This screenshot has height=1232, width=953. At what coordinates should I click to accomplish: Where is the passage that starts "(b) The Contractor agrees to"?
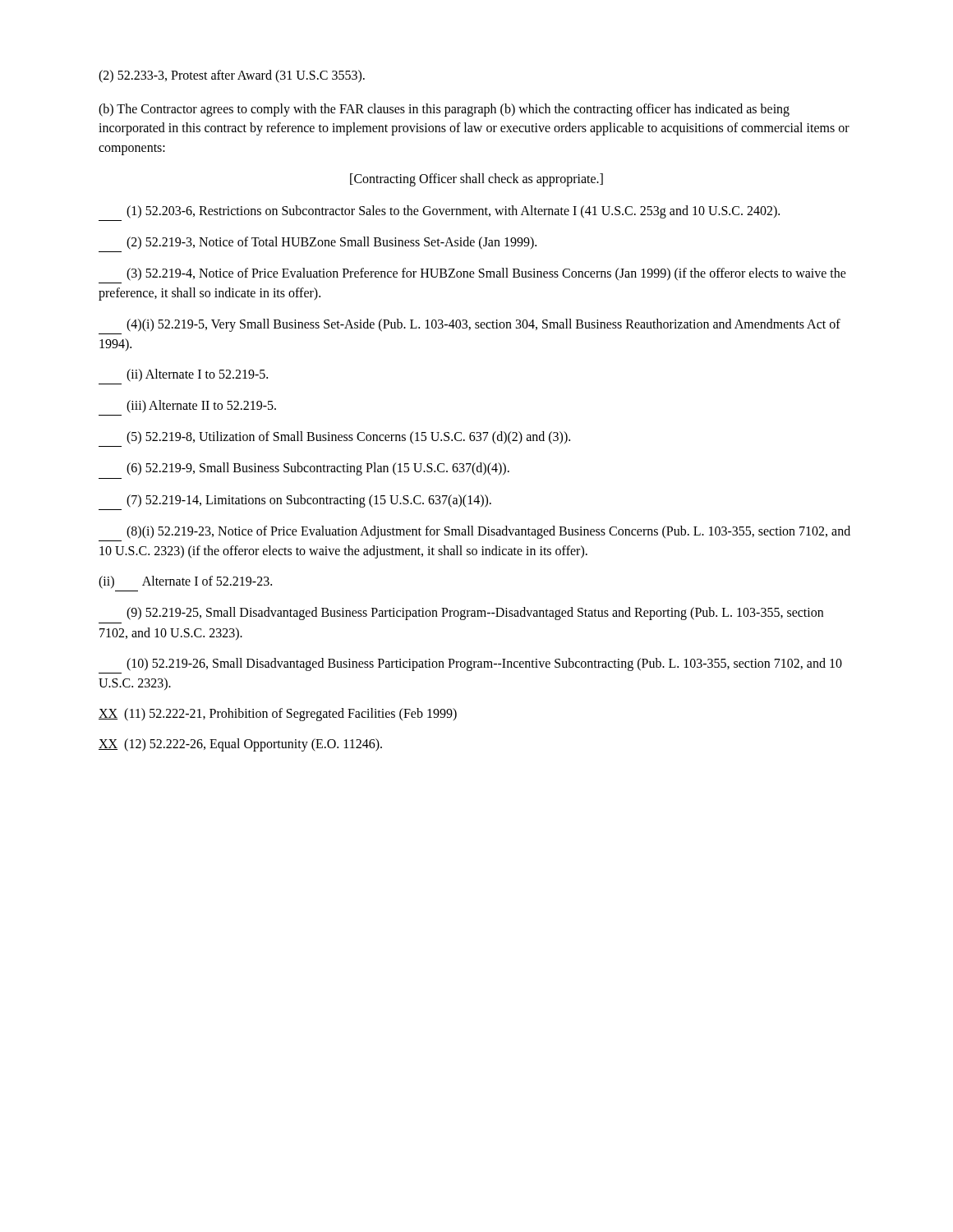[474, 128]
